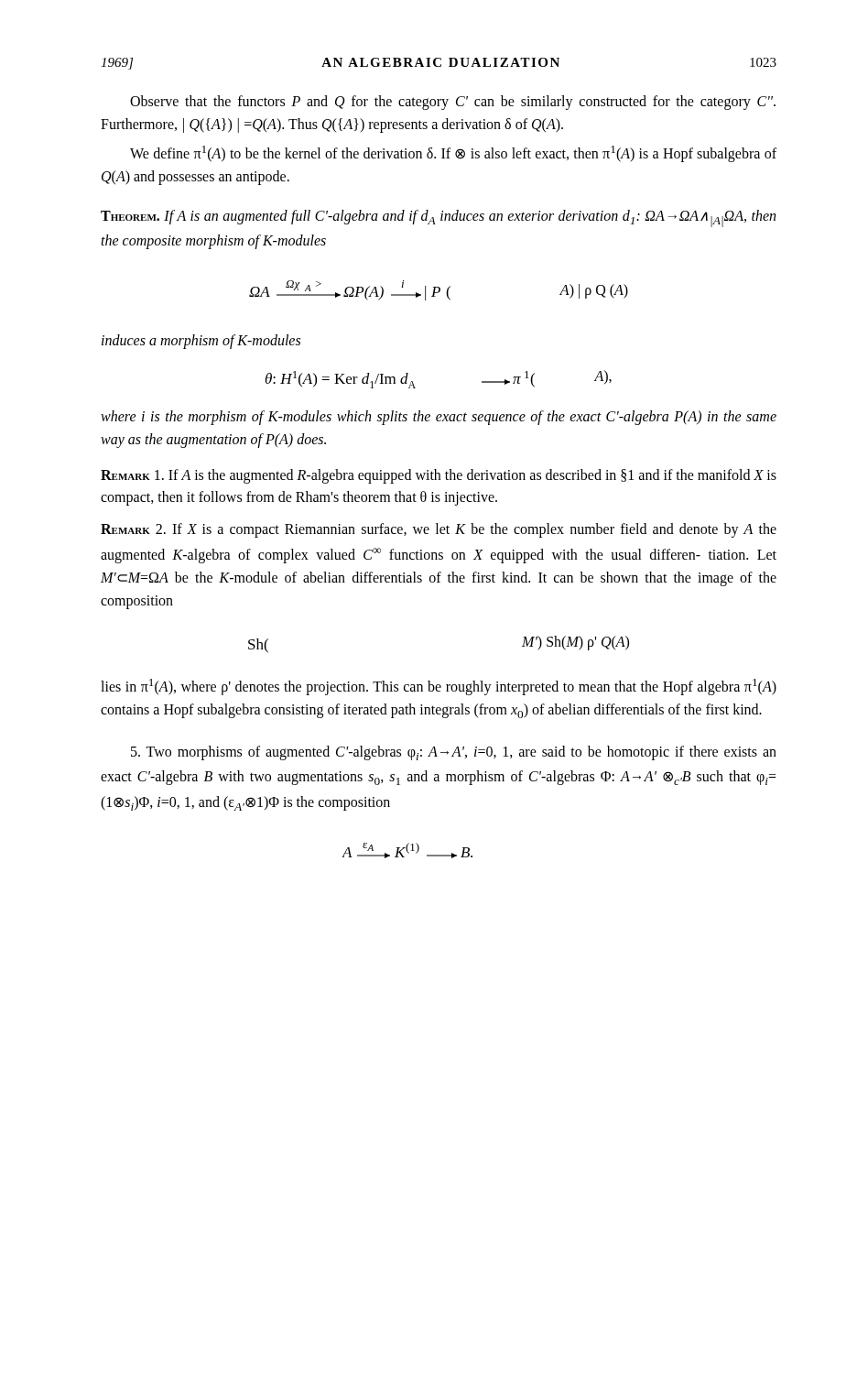Click on the formula with the text "ΩA Ωχ A > ΩP(A)"
868x1374 pixels.
[439, 291]
